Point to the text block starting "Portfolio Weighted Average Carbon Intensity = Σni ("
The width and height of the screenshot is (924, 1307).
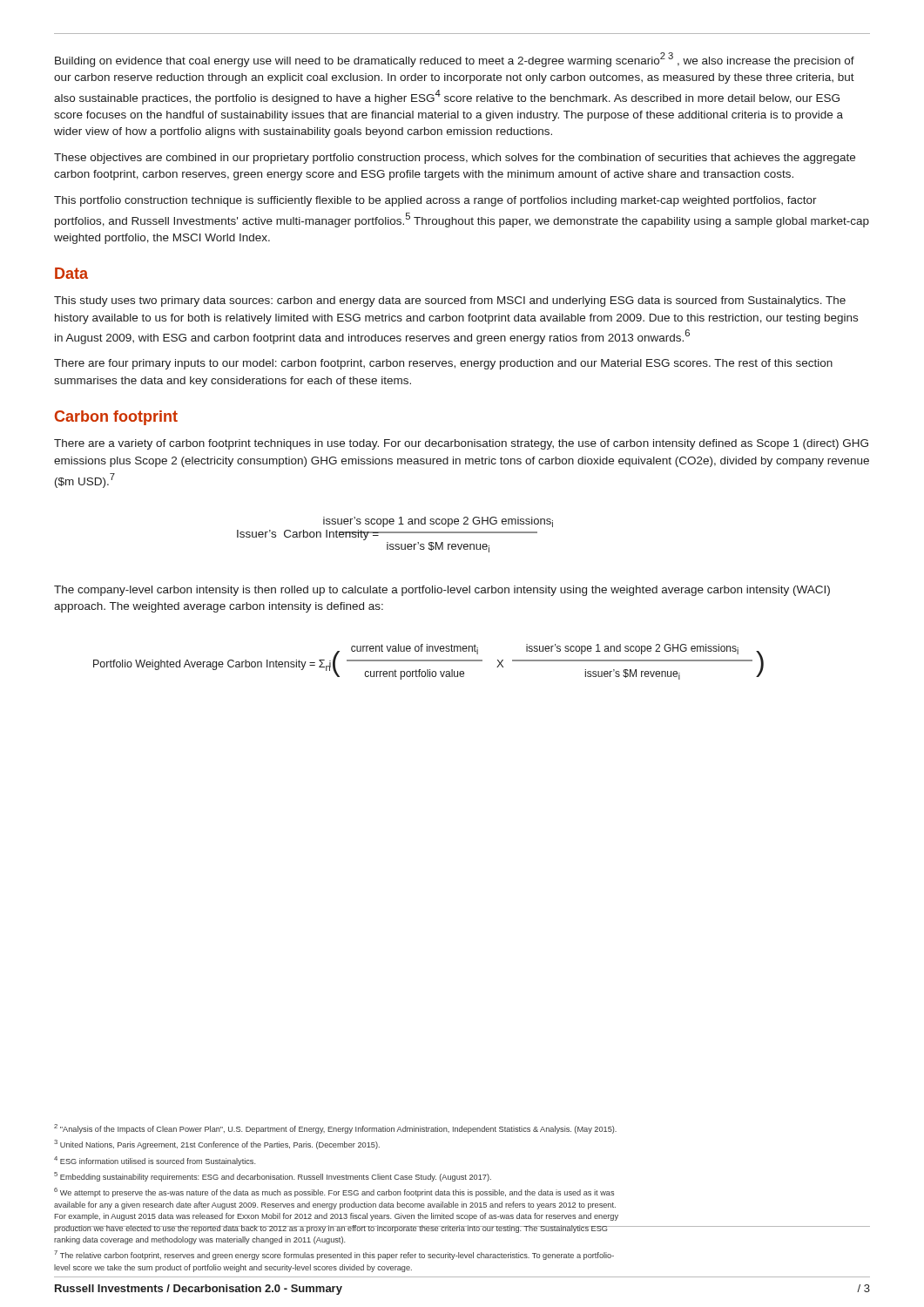[x=462, y=664]
